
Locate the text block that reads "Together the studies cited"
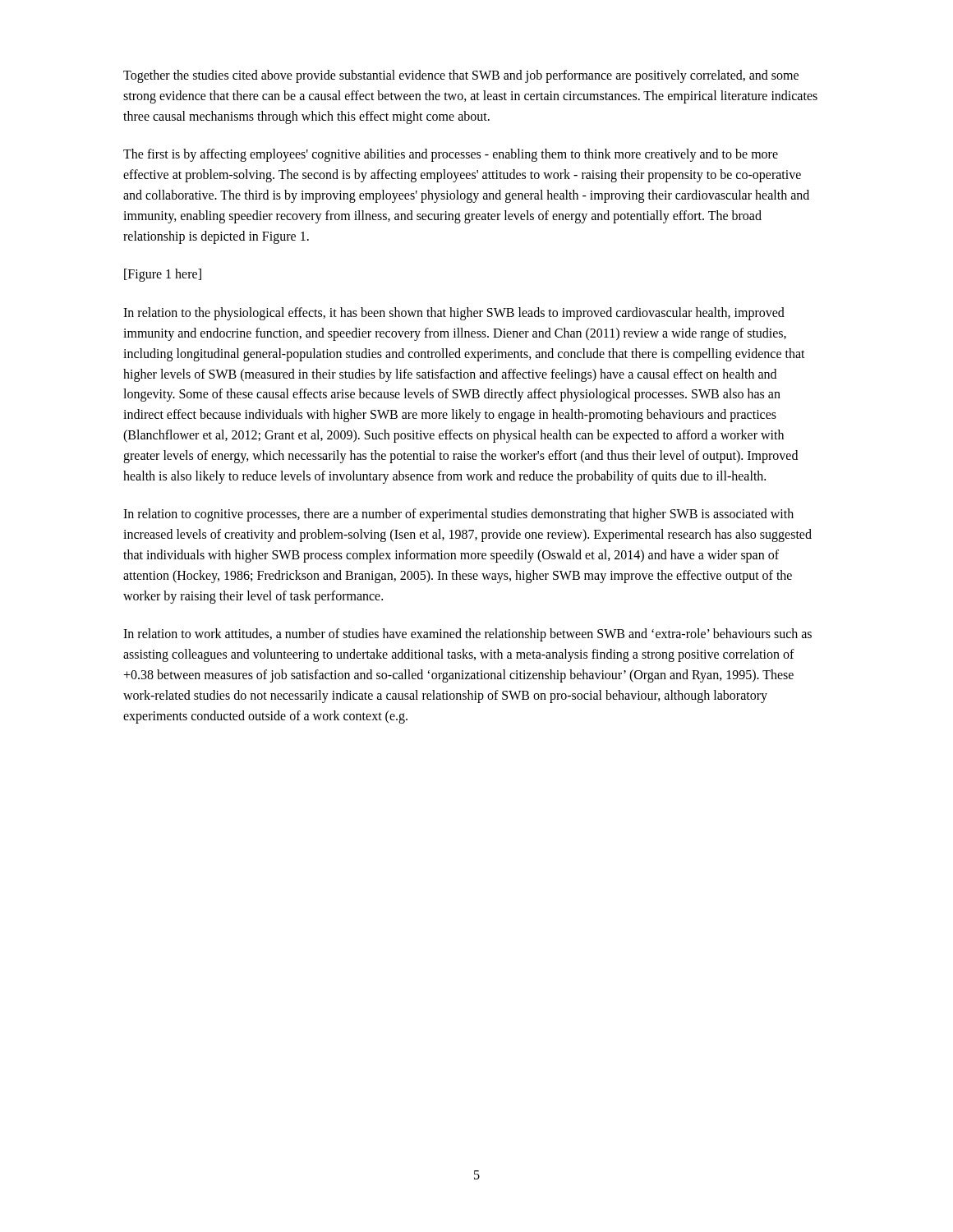pos(470,95)
